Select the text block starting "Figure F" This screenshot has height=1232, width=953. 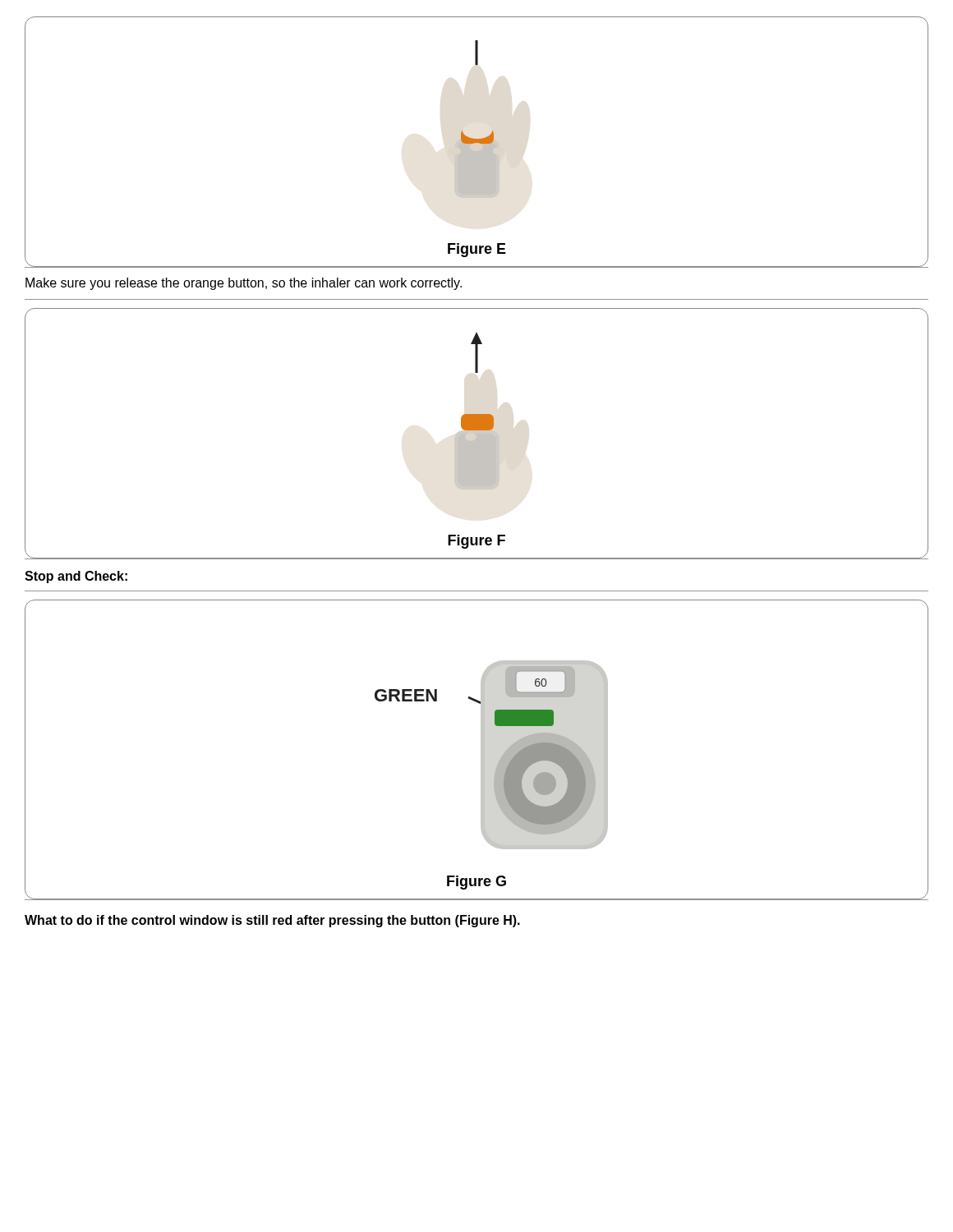pyautogui.click(x=476, y=540)
